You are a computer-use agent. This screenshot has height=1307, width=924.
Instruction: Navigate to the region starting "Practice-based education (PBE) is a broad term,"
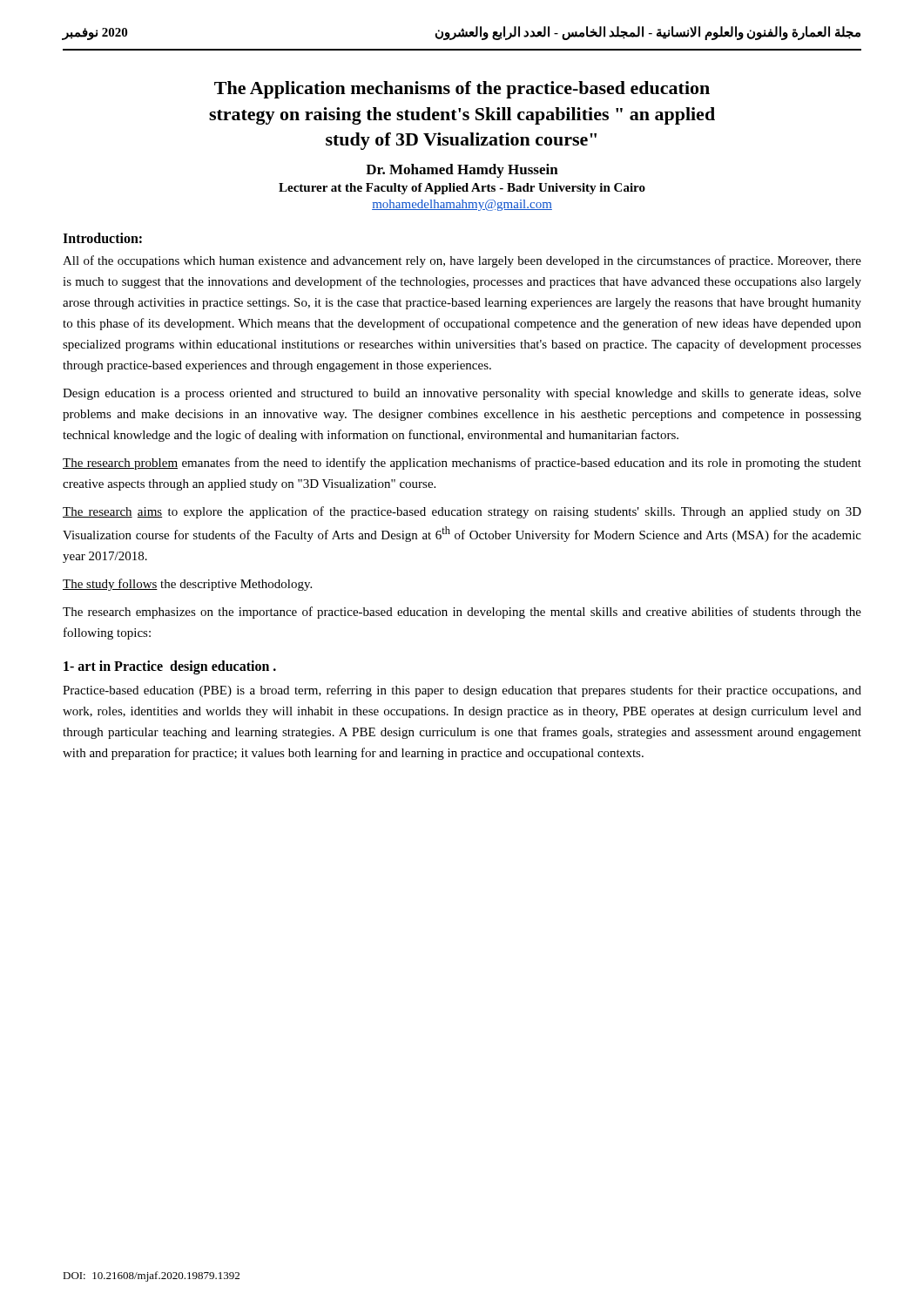tap(462, 722)
